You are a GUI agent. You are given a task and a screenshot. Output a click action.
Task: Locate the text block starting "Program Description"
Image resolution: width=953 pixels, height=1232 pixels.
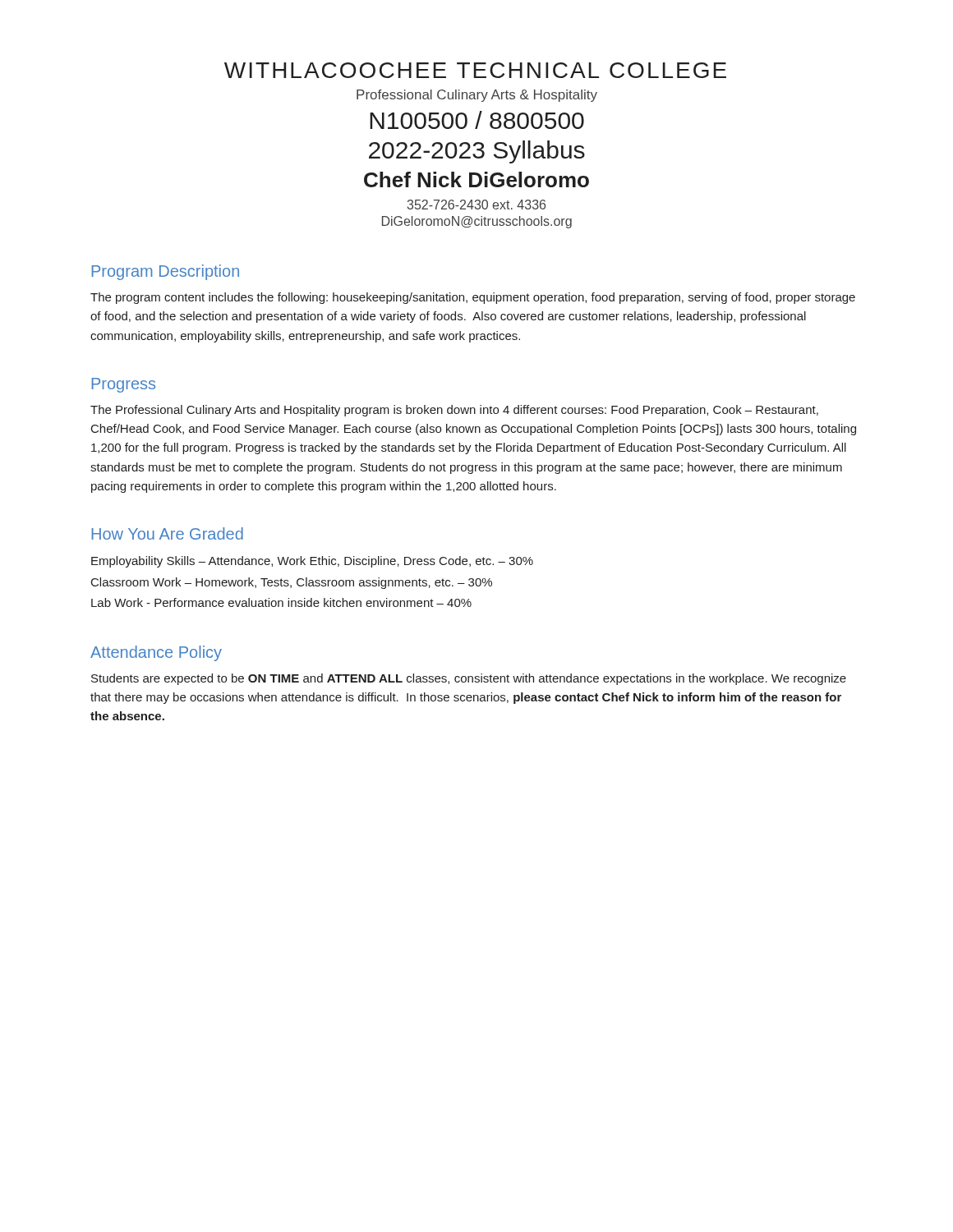(165, 271)
